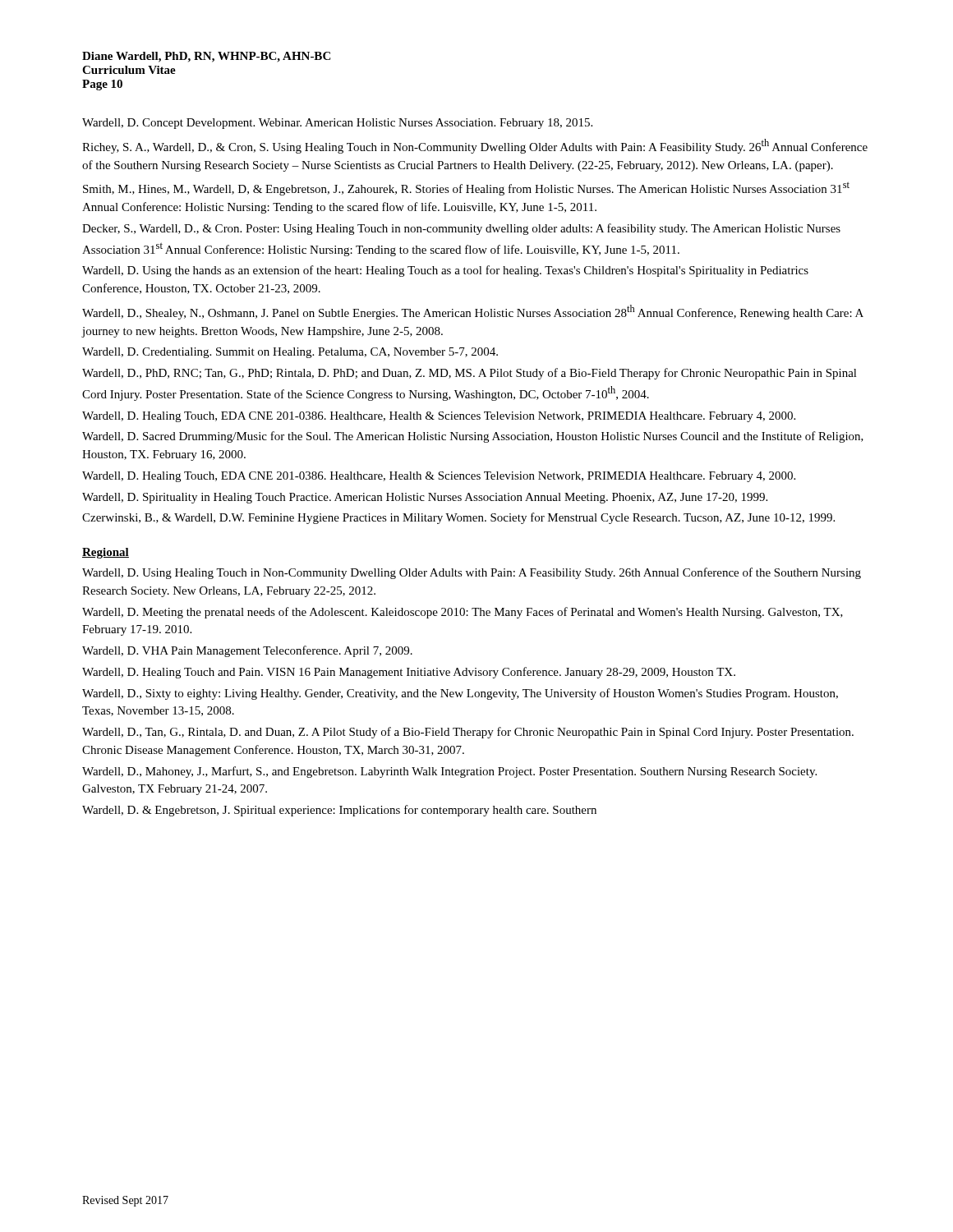
Task: Select the list item with the text "Wardell, D. Meeting the prenatal needs"
Action: [x=476, y=621]
